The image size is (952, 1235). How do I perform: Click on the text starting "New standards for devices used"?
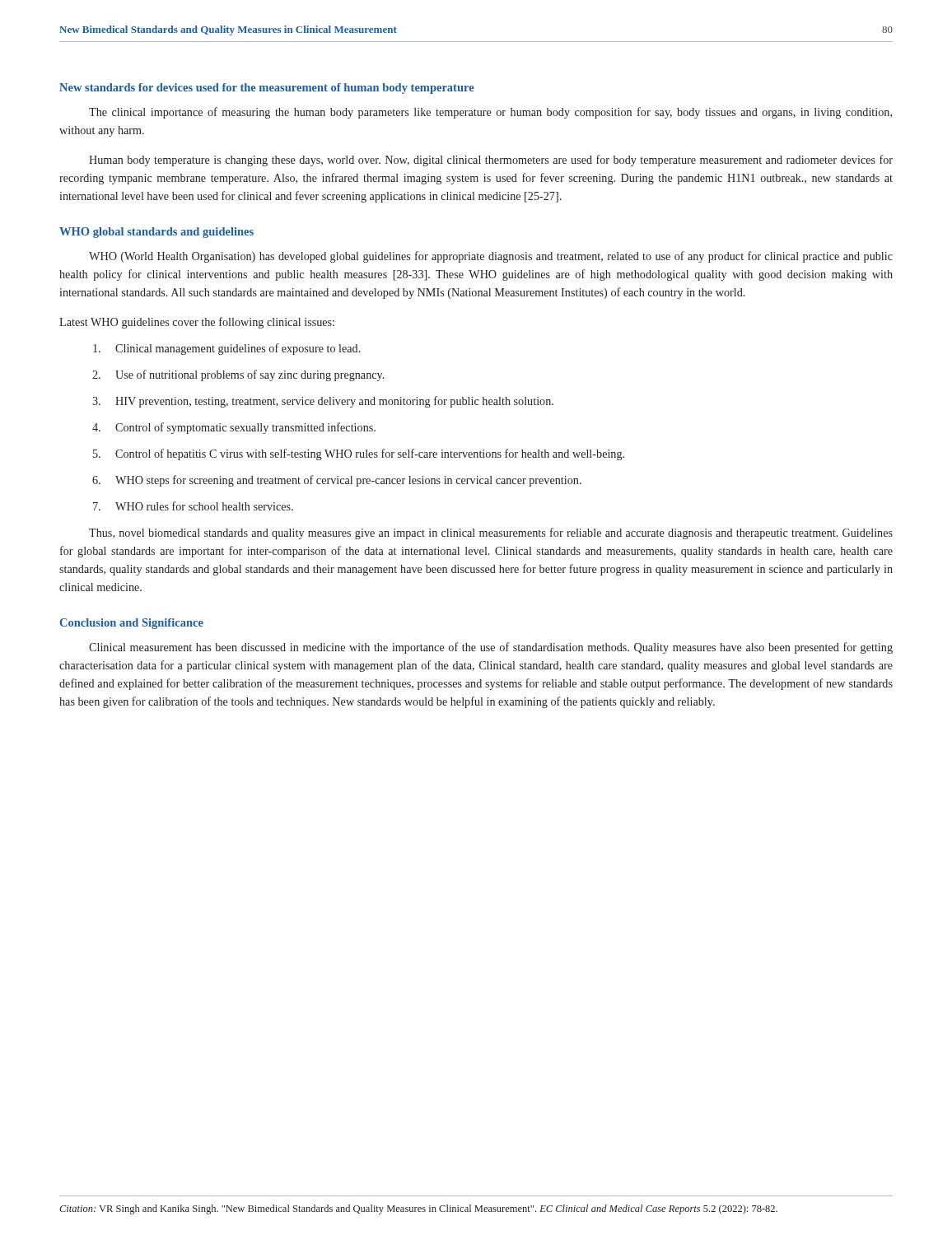pos(267,87)
